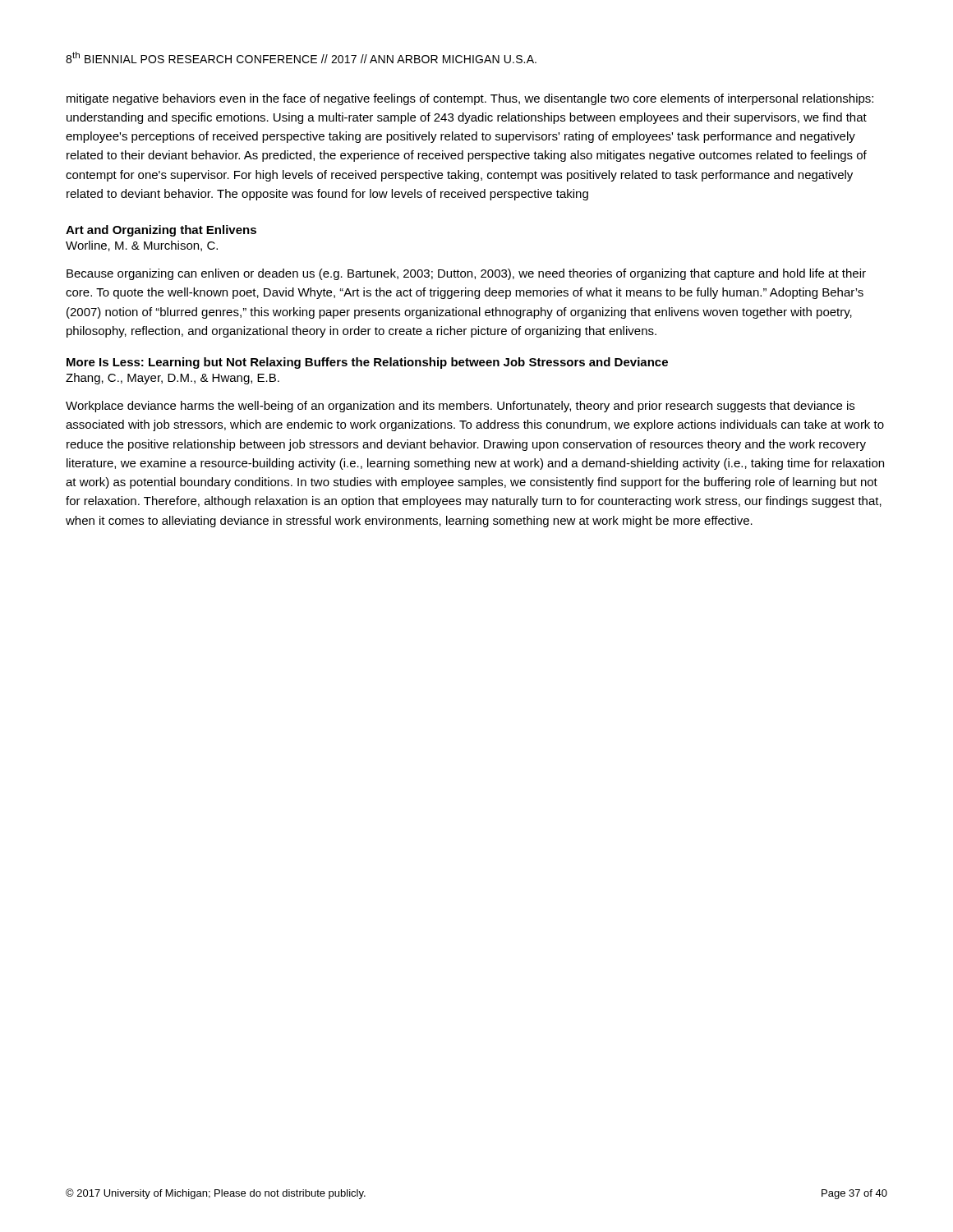Find the block starting "Worline, M. & Murchison, C."

click(x=142, y=245)
